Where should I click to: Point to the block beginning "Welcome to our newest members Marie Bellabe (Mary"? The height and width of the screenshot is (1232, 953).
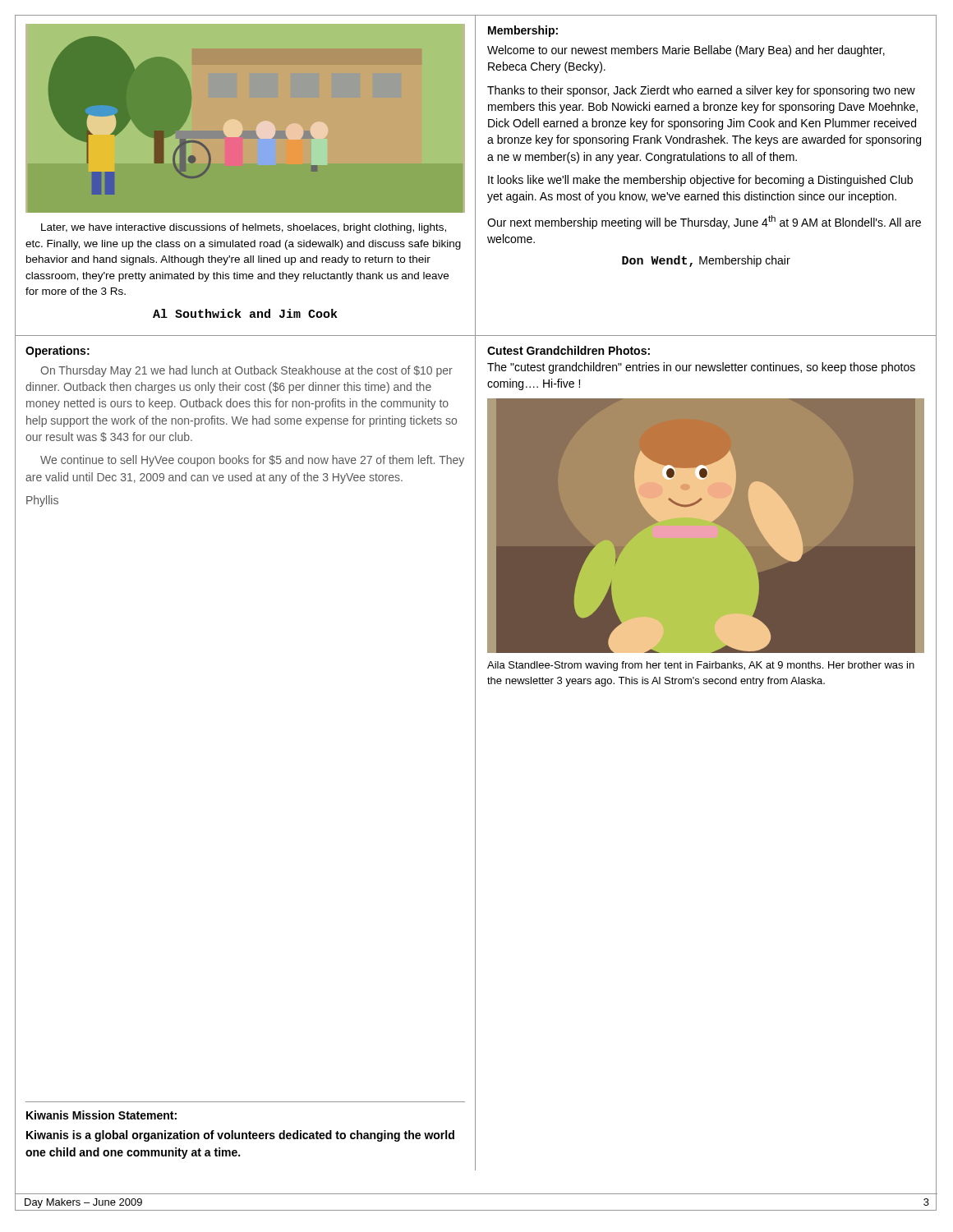point(686,58)
